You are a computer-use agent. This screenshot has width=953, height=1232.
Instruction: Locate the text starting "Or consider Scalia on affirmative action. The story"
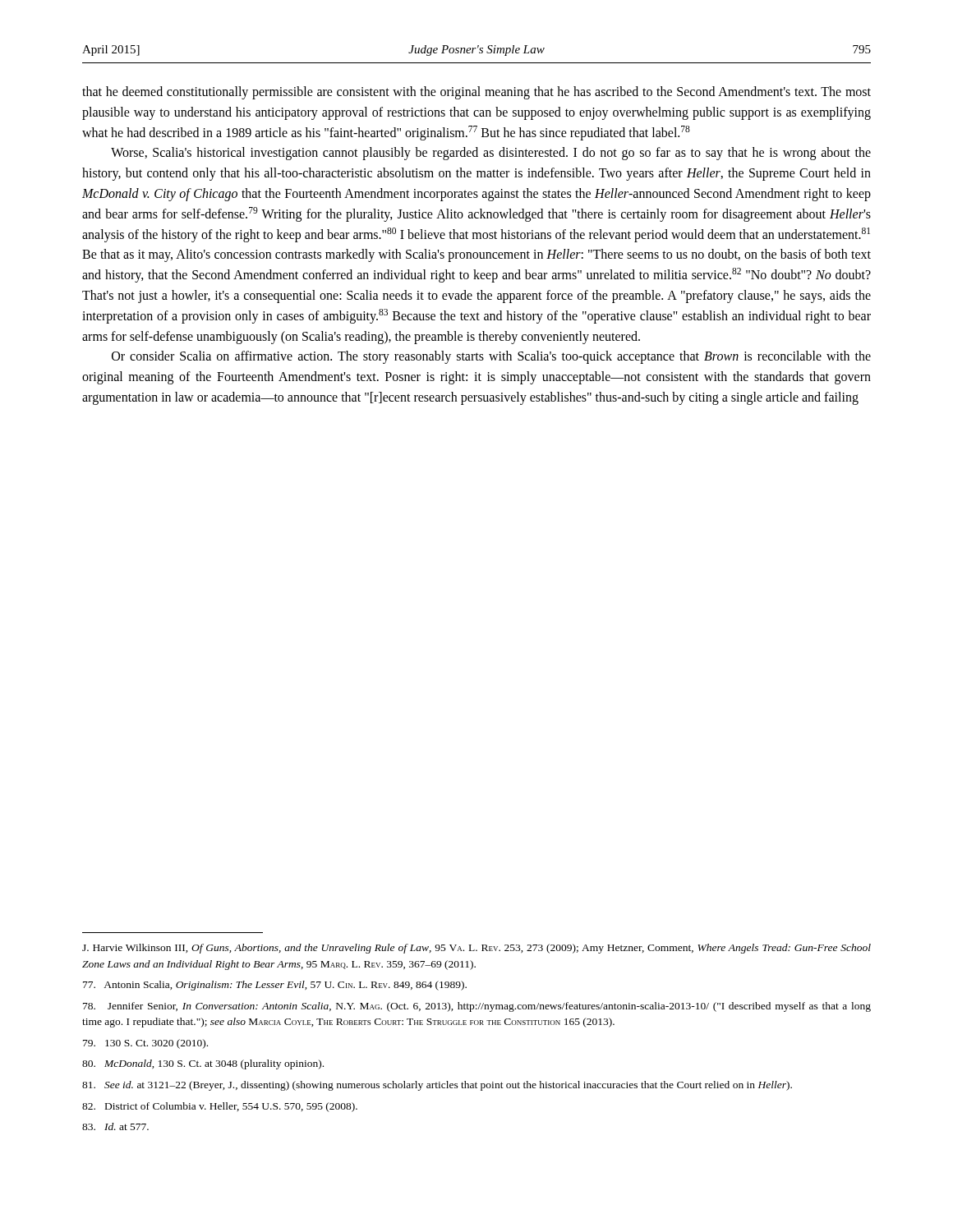(476, 377)
